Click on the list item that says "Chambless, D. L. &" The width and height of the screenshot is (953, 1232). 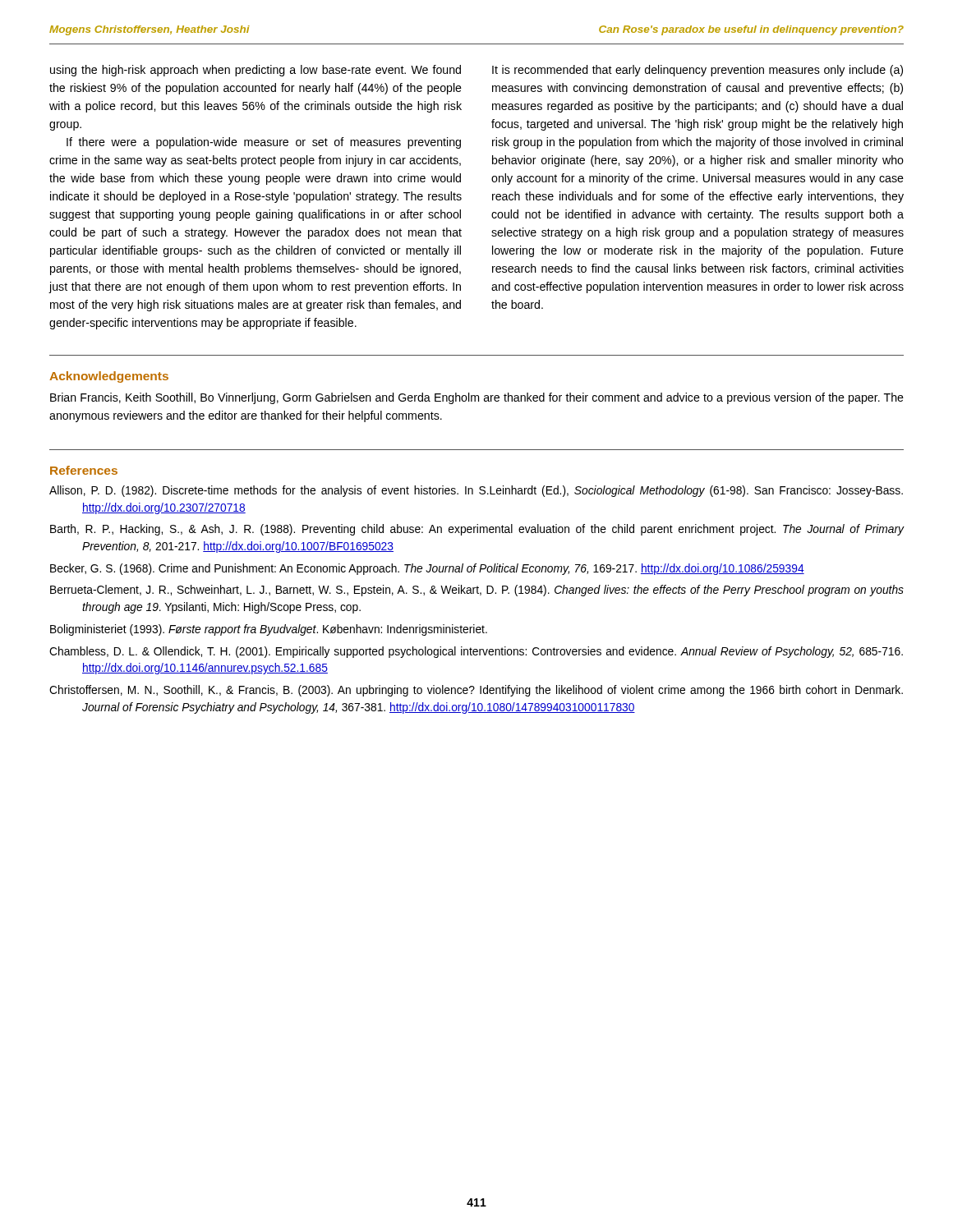[x=476, y=660]
